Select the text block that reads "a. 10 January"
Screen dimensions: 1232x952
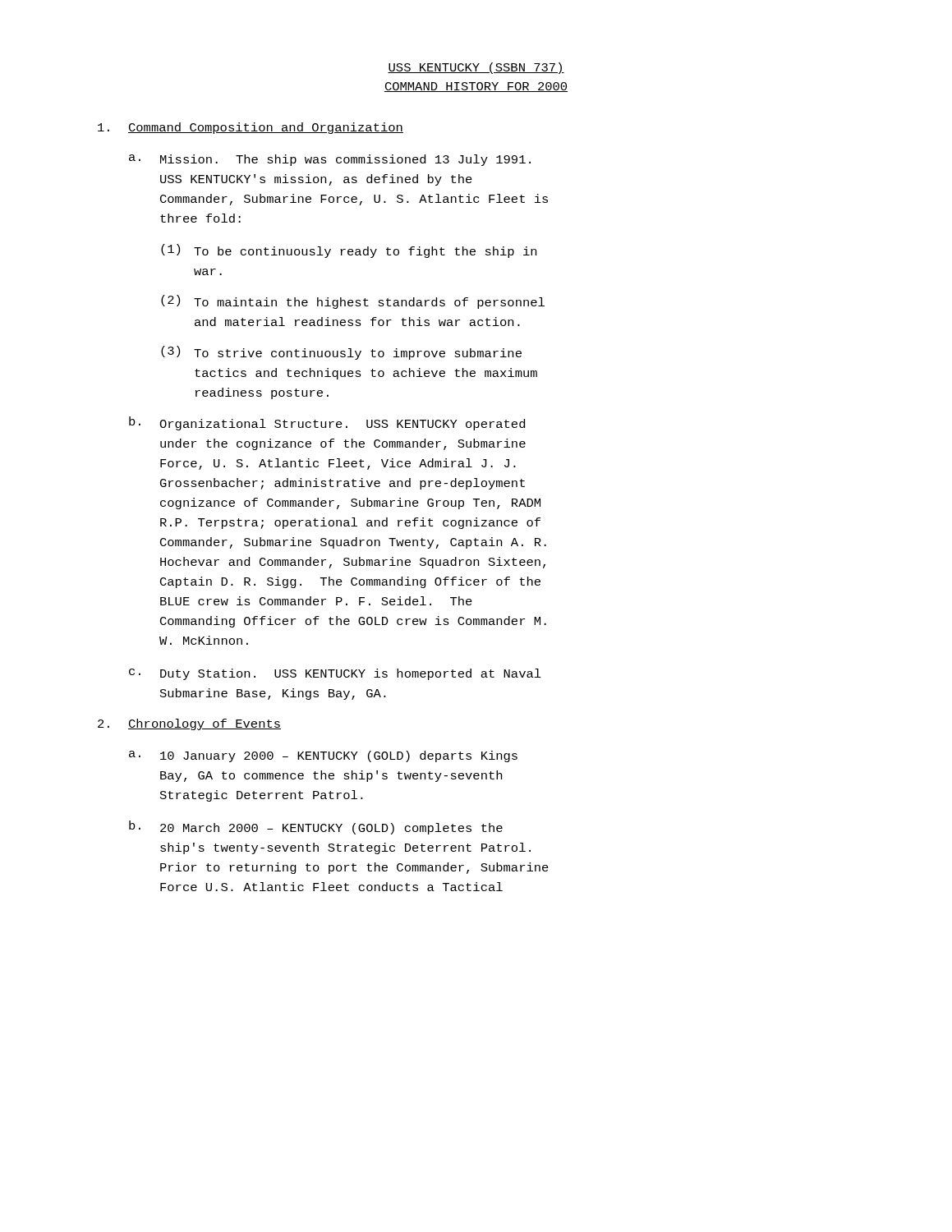click(x=323, y=776)
